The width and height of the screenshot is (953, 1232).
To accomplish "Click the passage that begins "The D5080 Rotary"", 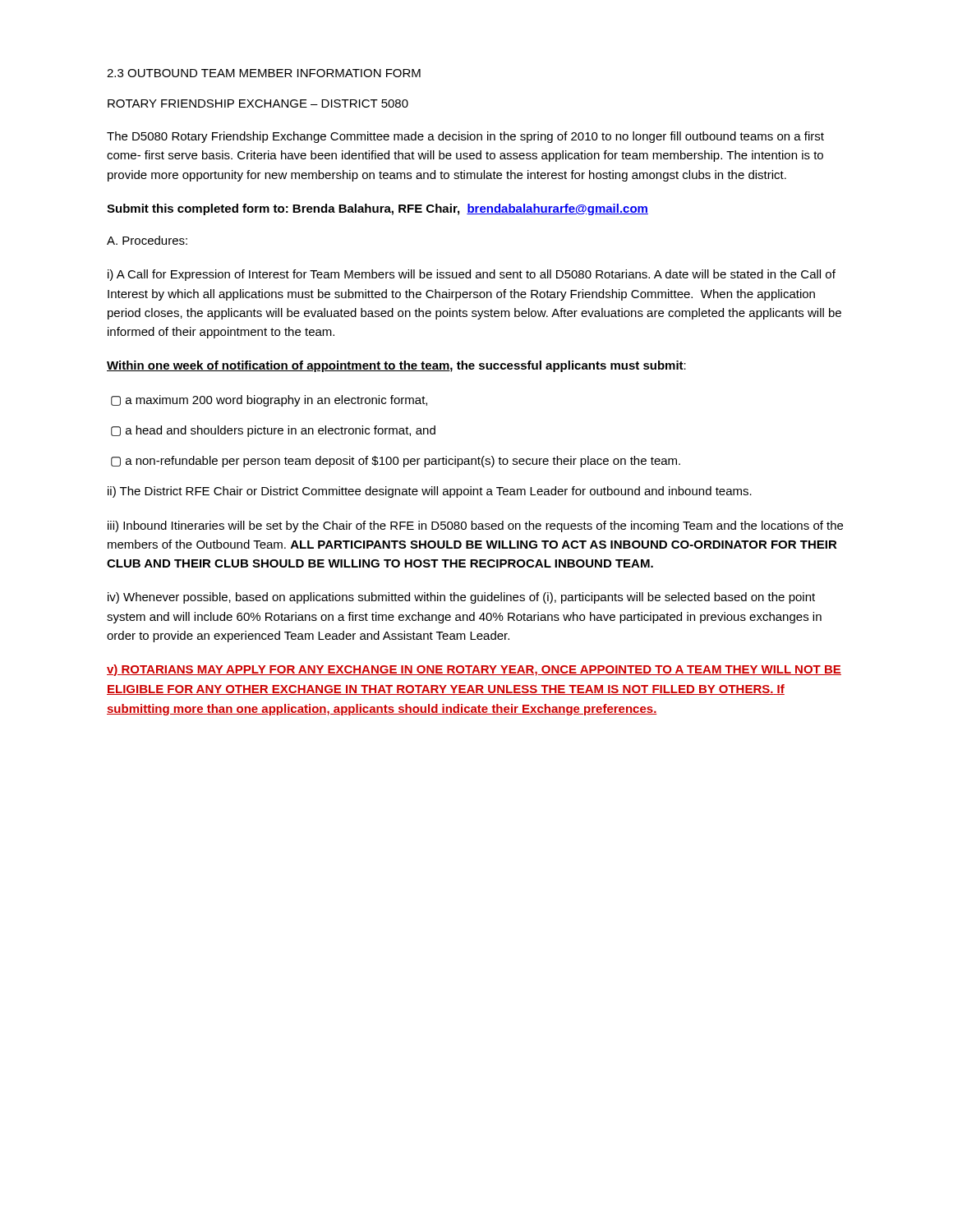I will (465, 155).
